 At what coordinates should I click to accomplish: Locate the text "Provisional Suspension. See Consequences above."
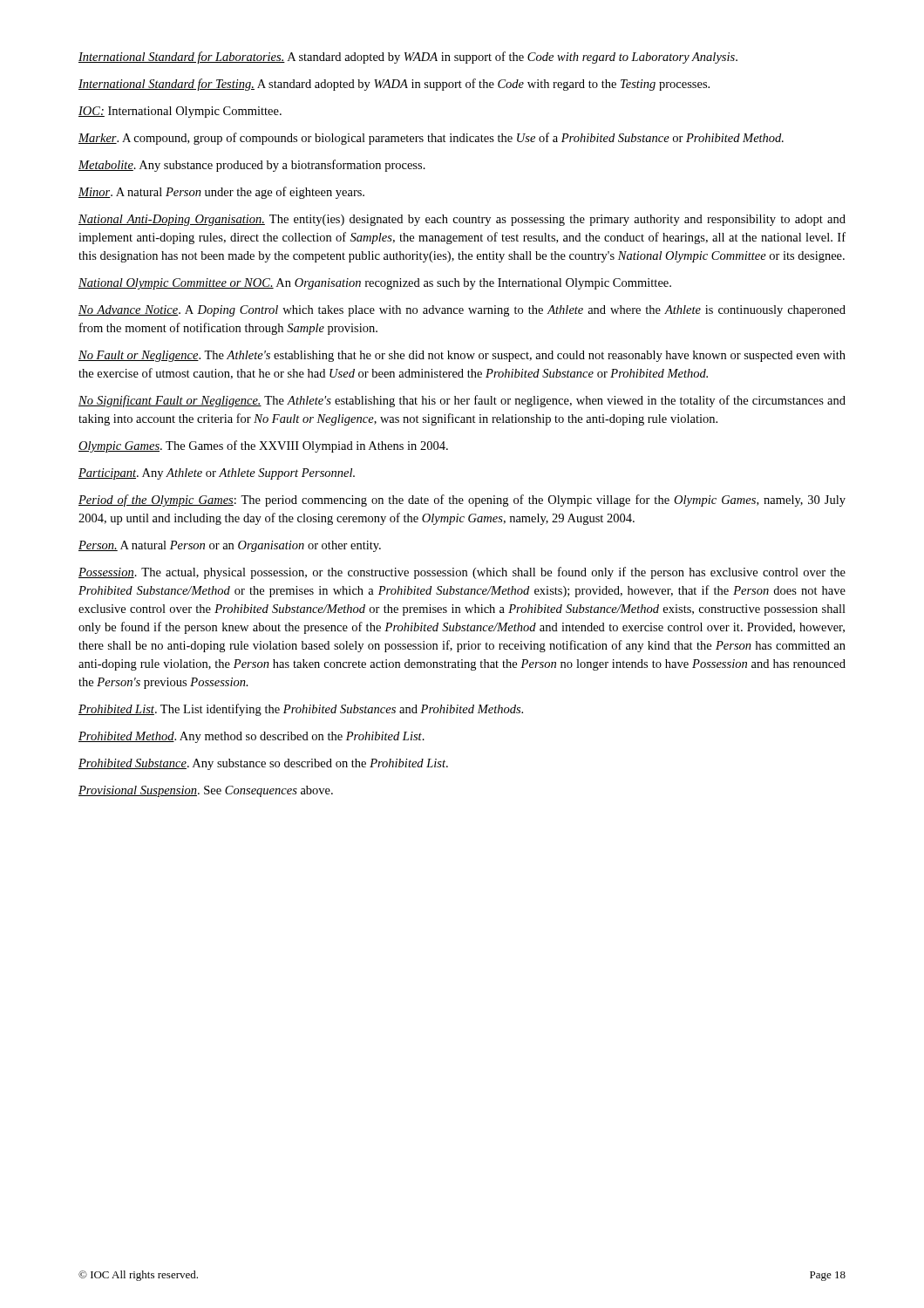click(x=206, y=790)
